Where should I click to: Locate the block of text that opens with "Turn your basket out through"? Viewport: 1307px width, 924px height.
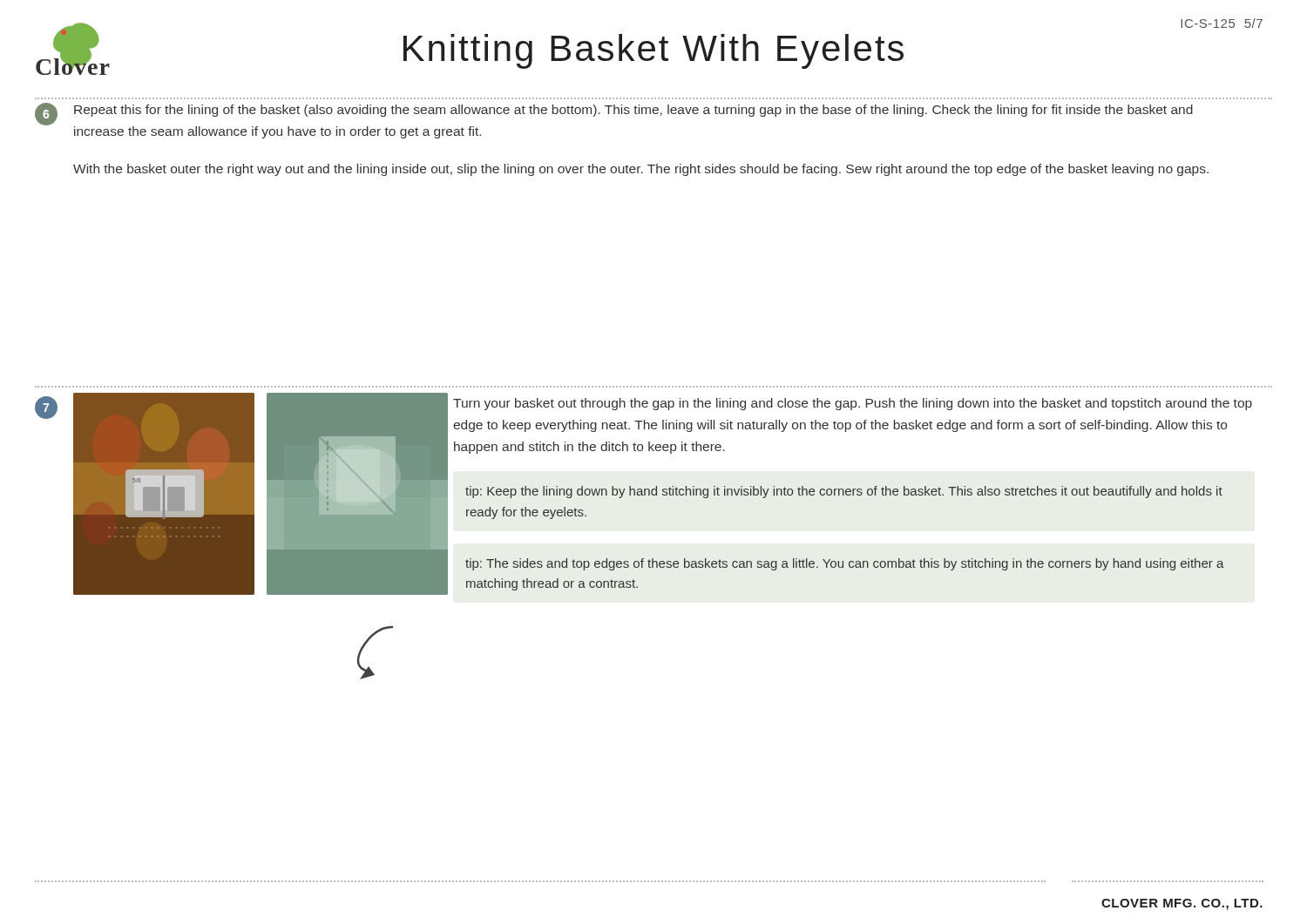854,425
